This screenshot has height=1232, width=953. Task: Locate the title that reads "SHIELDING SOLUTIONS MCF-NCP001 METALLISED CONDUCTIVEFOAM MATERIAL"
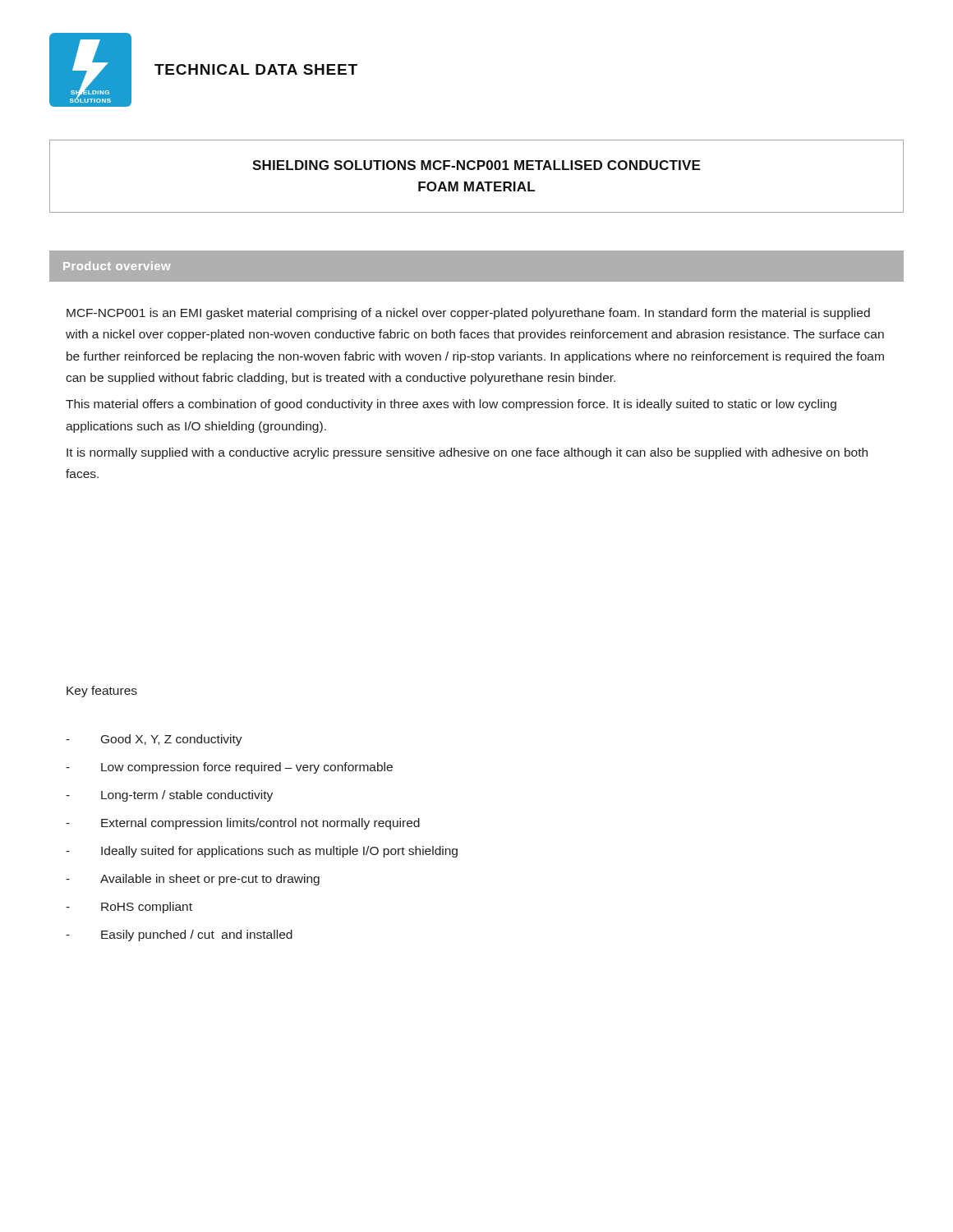476,176
